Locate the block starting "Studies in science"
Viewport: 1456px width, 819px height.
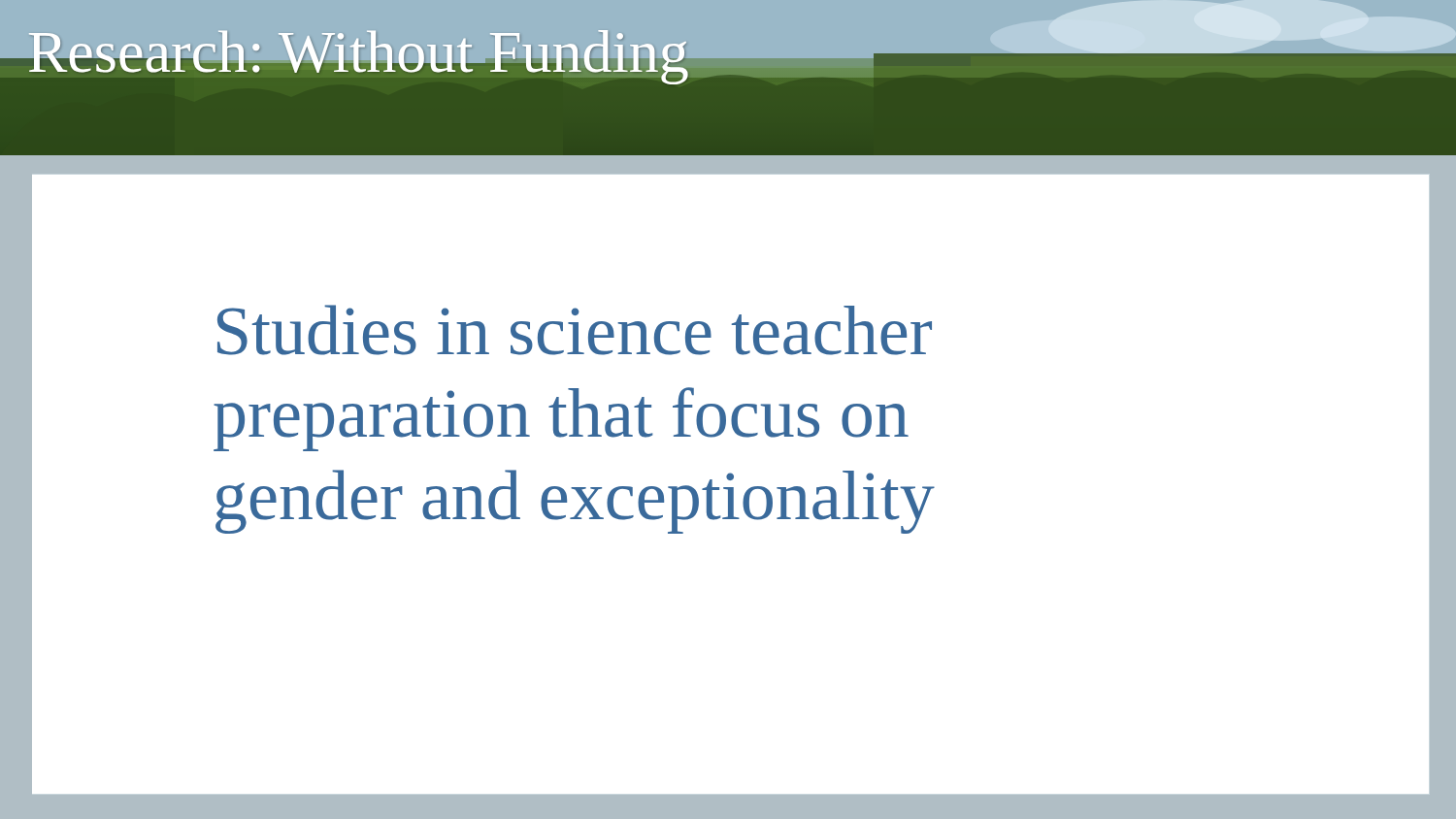pos(649,414)
